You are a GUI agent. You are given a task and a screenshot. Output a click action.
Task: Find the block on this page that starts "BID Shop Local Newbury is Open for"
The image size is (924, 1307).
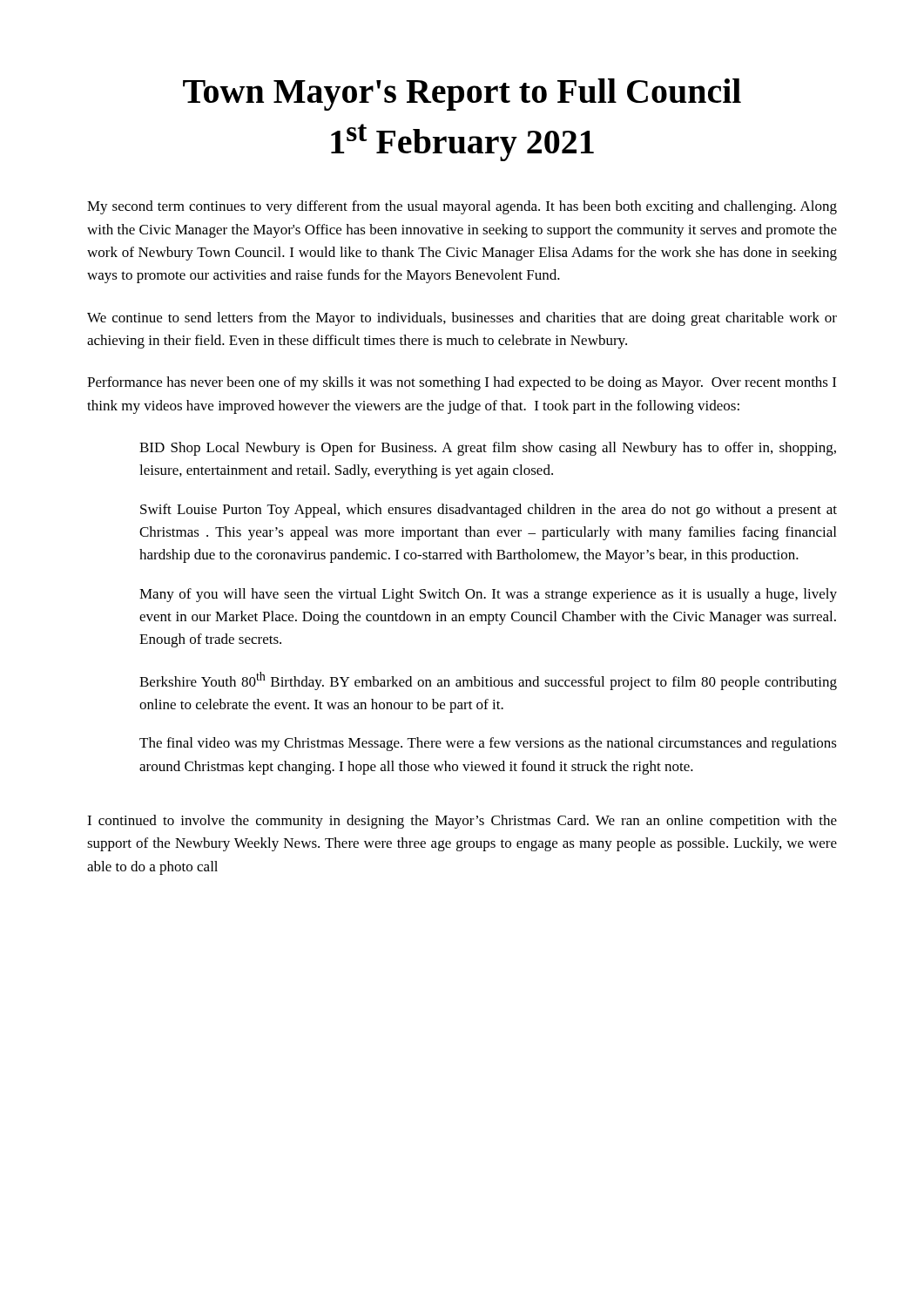pos(488,459)
